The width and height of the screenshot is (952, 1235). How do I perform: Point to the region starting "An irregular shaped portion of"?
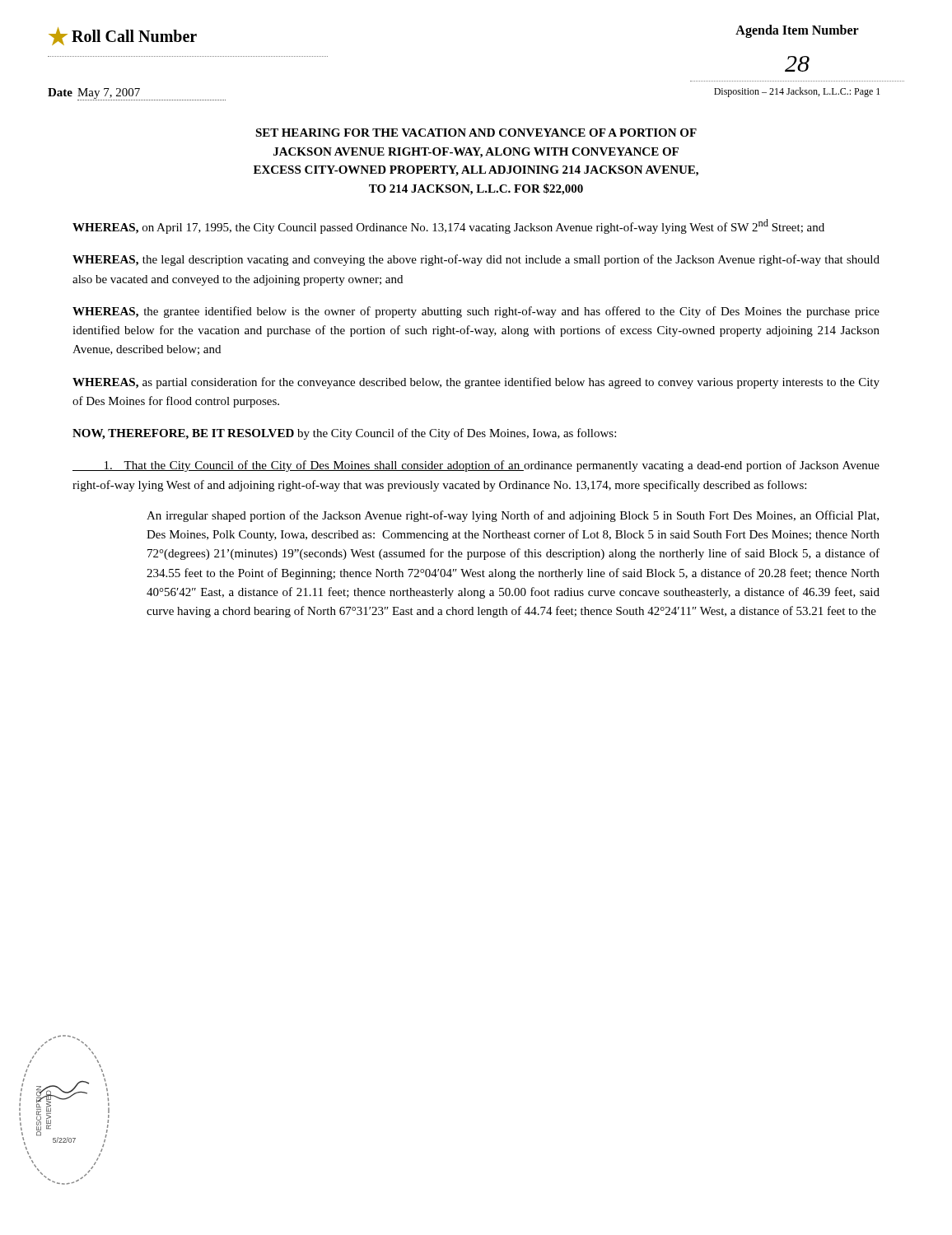click(513, 563)
